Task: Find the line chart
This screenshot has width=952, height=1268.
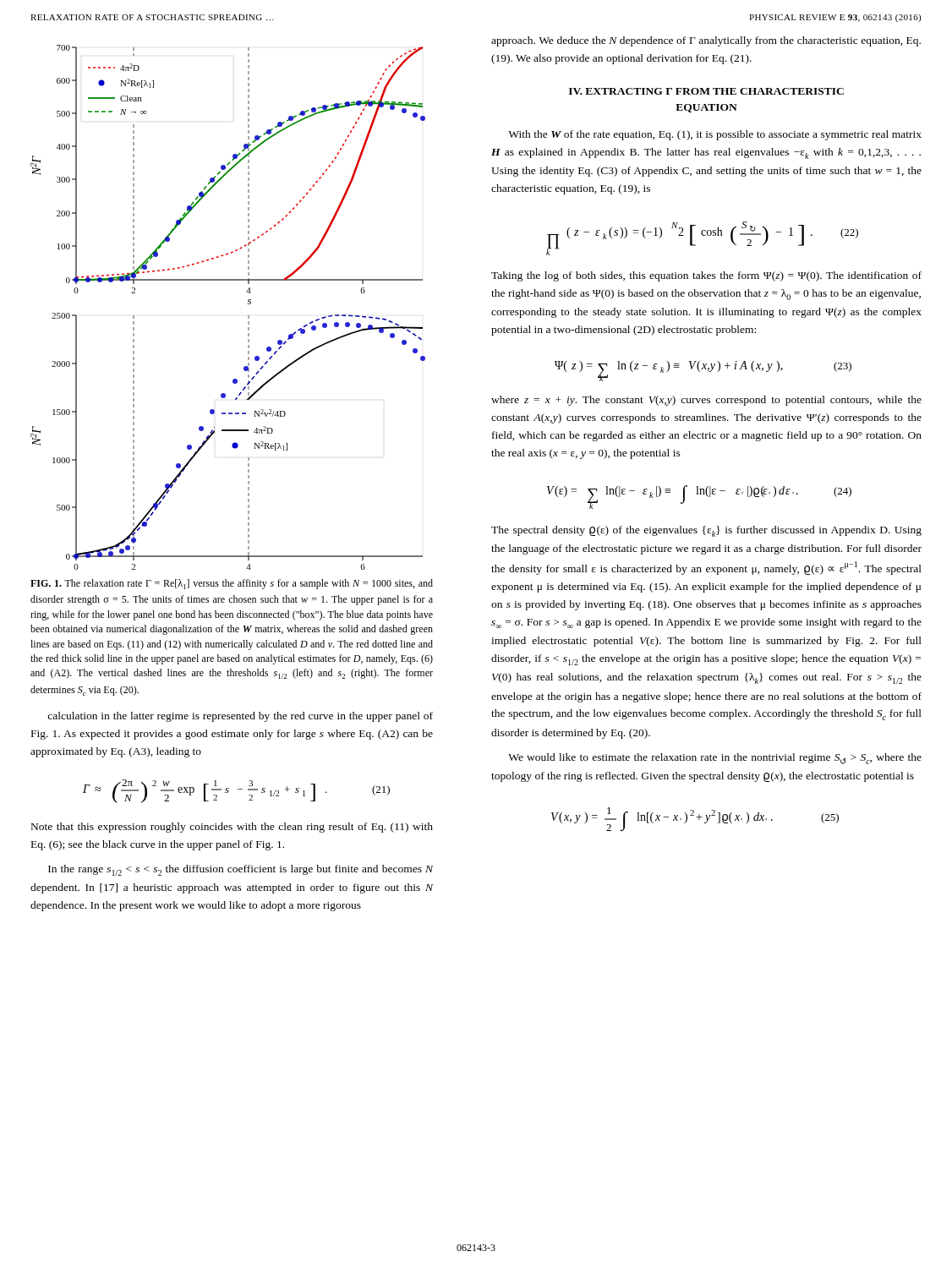Action: coord(232,307)
